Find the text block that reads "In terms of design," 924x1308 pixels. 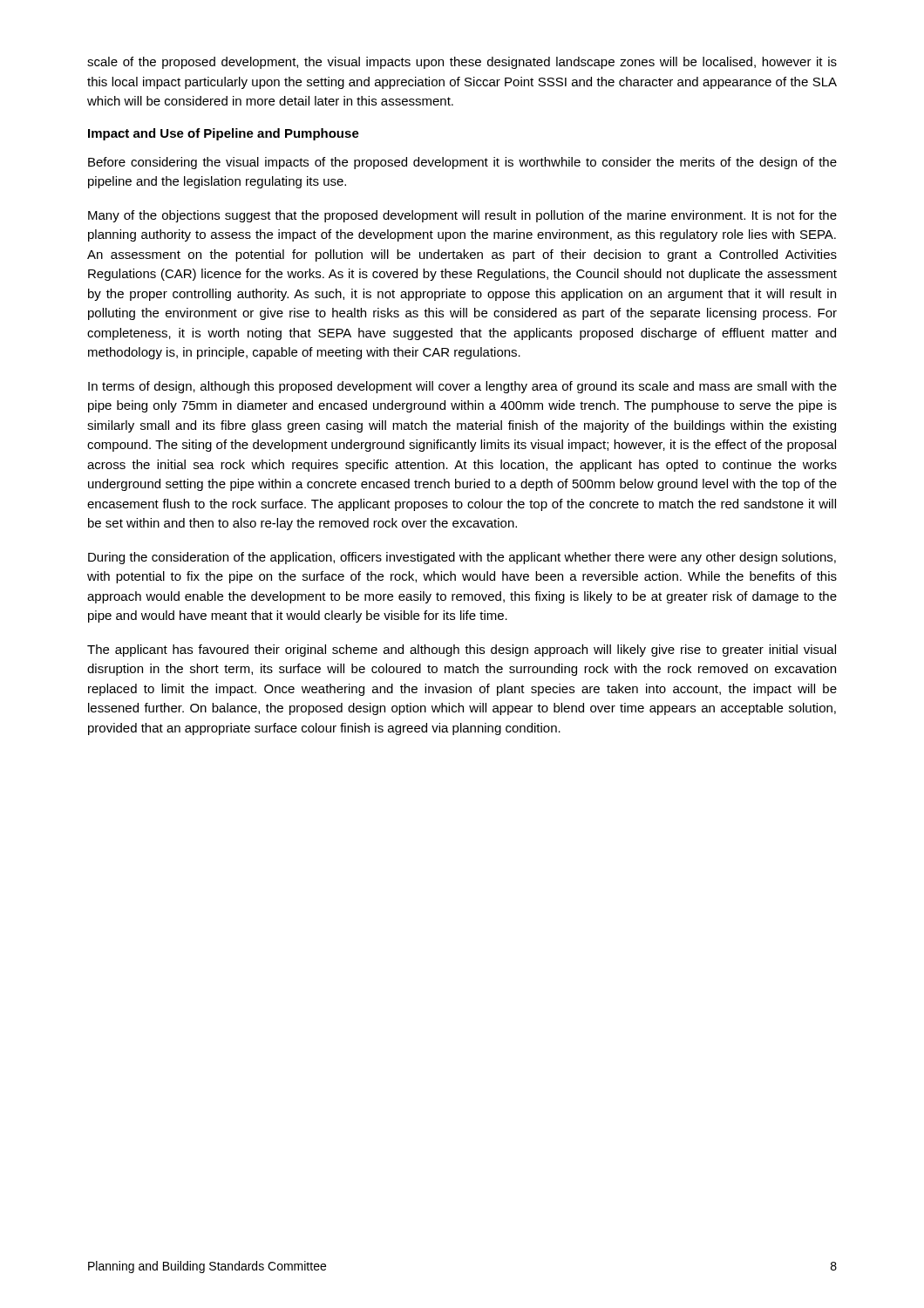pos(462,454)
